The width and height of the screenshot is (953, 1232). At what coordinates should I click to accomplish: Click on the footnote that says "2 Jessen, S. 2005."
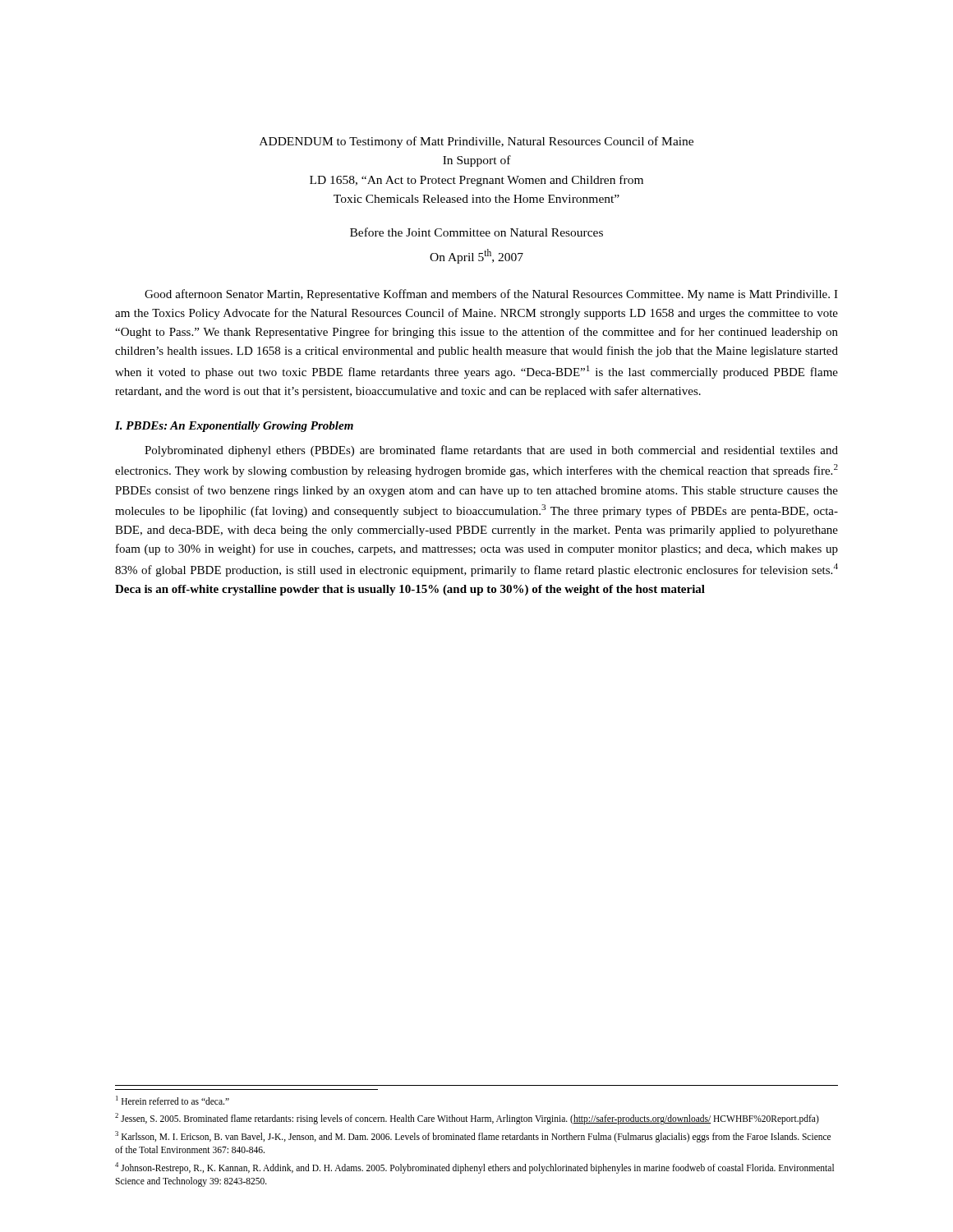click(x=467, y=1117)
